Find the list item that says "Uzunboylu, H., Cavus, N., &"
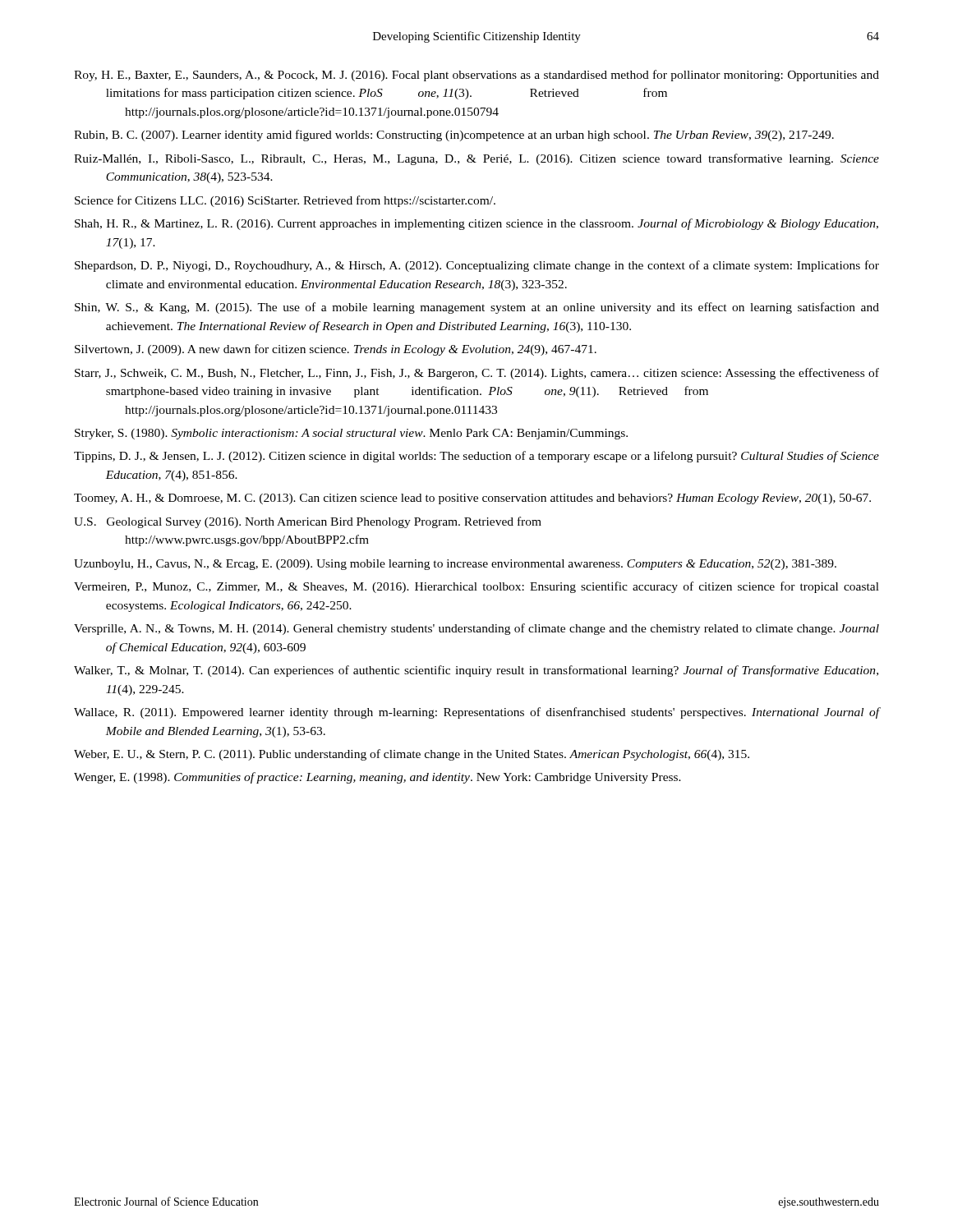This screenshot has width=953, height=1232. [456, 563]
